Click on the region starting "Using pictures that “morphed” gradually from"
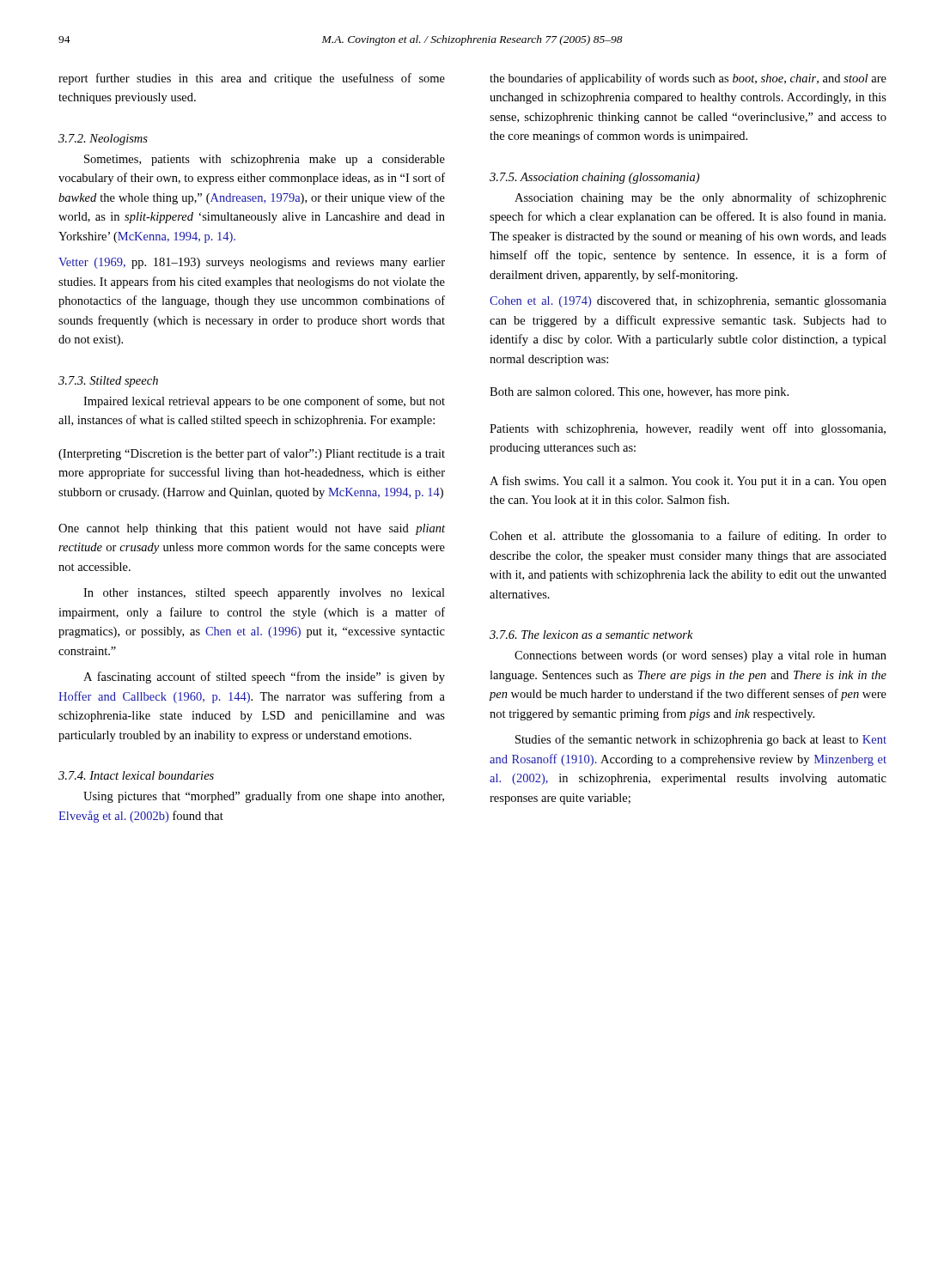Image resolution: width=944 pixels, height=1288 pixels. [x=252, y=806]
